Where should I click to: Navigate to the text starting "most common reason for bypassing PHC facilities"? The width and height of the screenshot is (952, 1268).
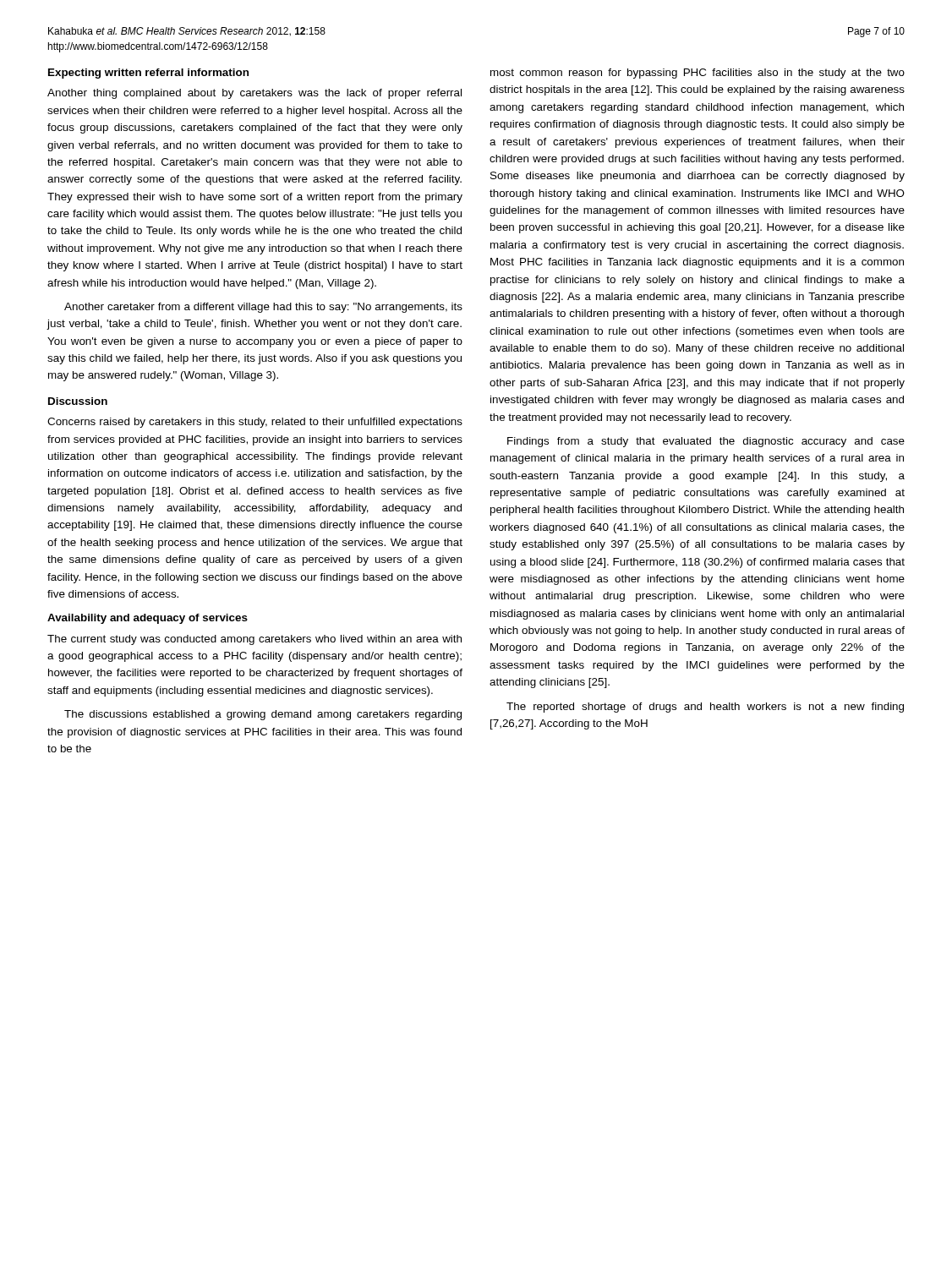point(697,398)
